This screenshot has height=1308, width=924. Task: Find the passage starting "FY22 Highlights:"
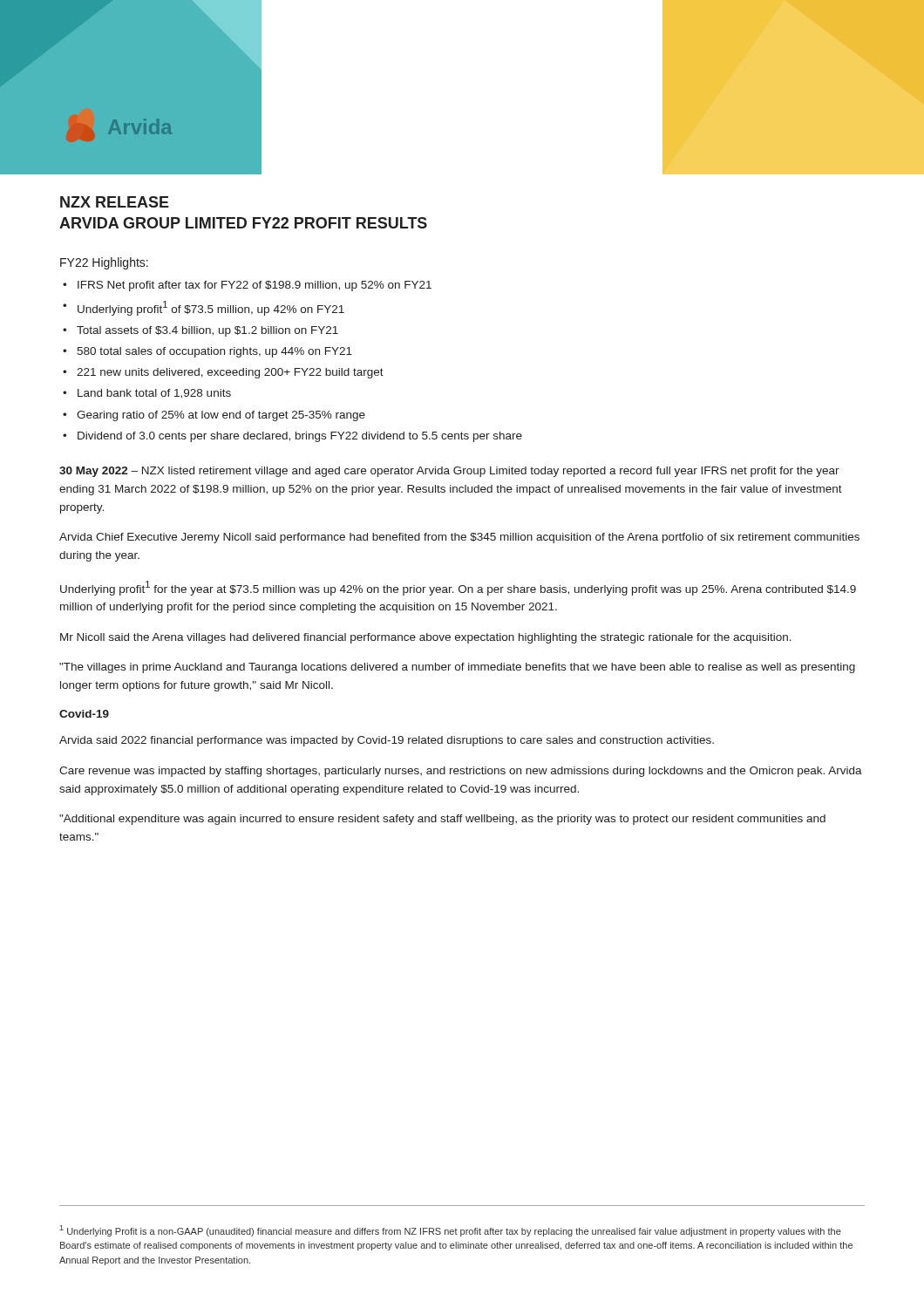[x=104, y=262]
